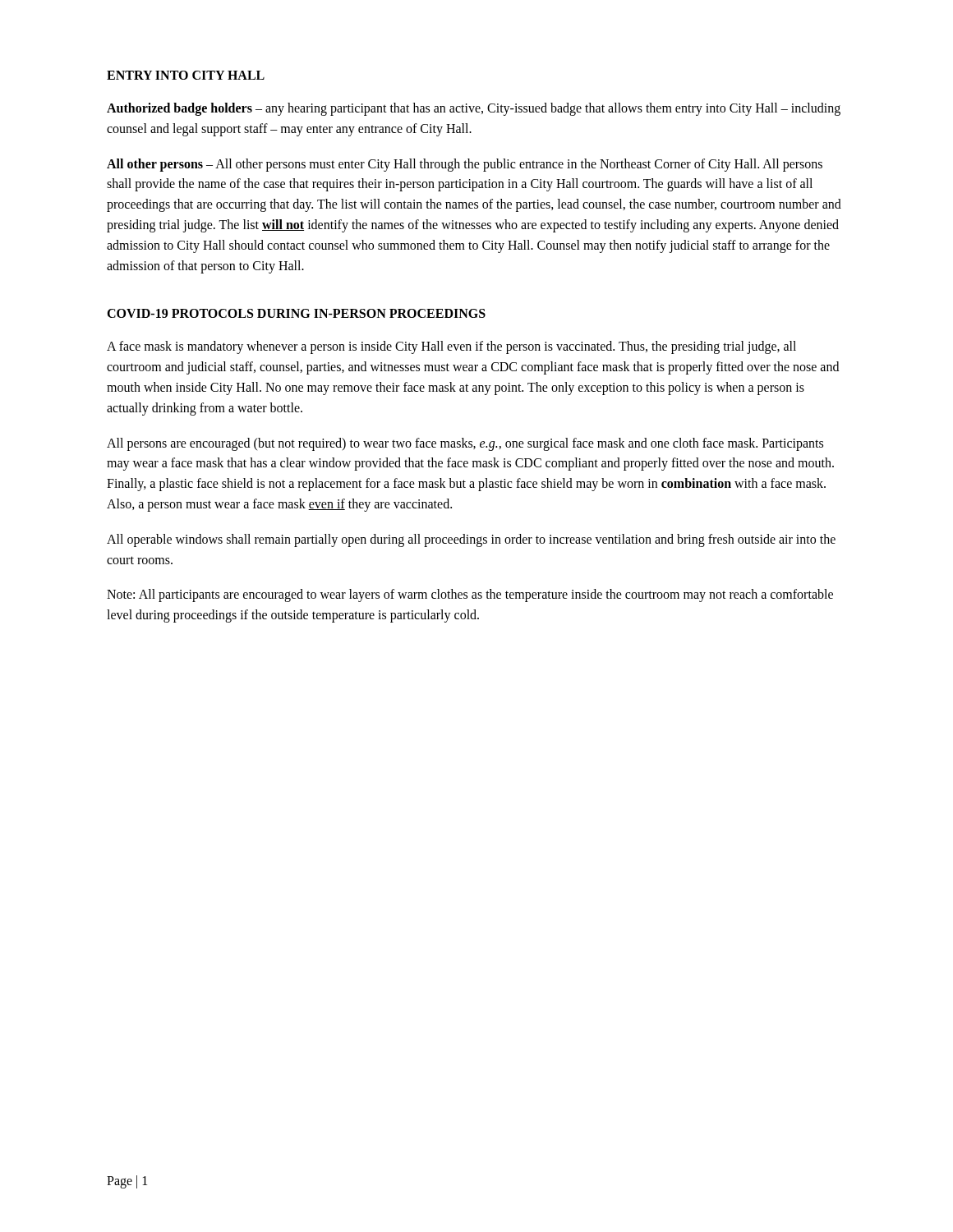Click the passage that begins "All other persons – All other"
This screenshot has width=953, height=1232.
[474, 214]
